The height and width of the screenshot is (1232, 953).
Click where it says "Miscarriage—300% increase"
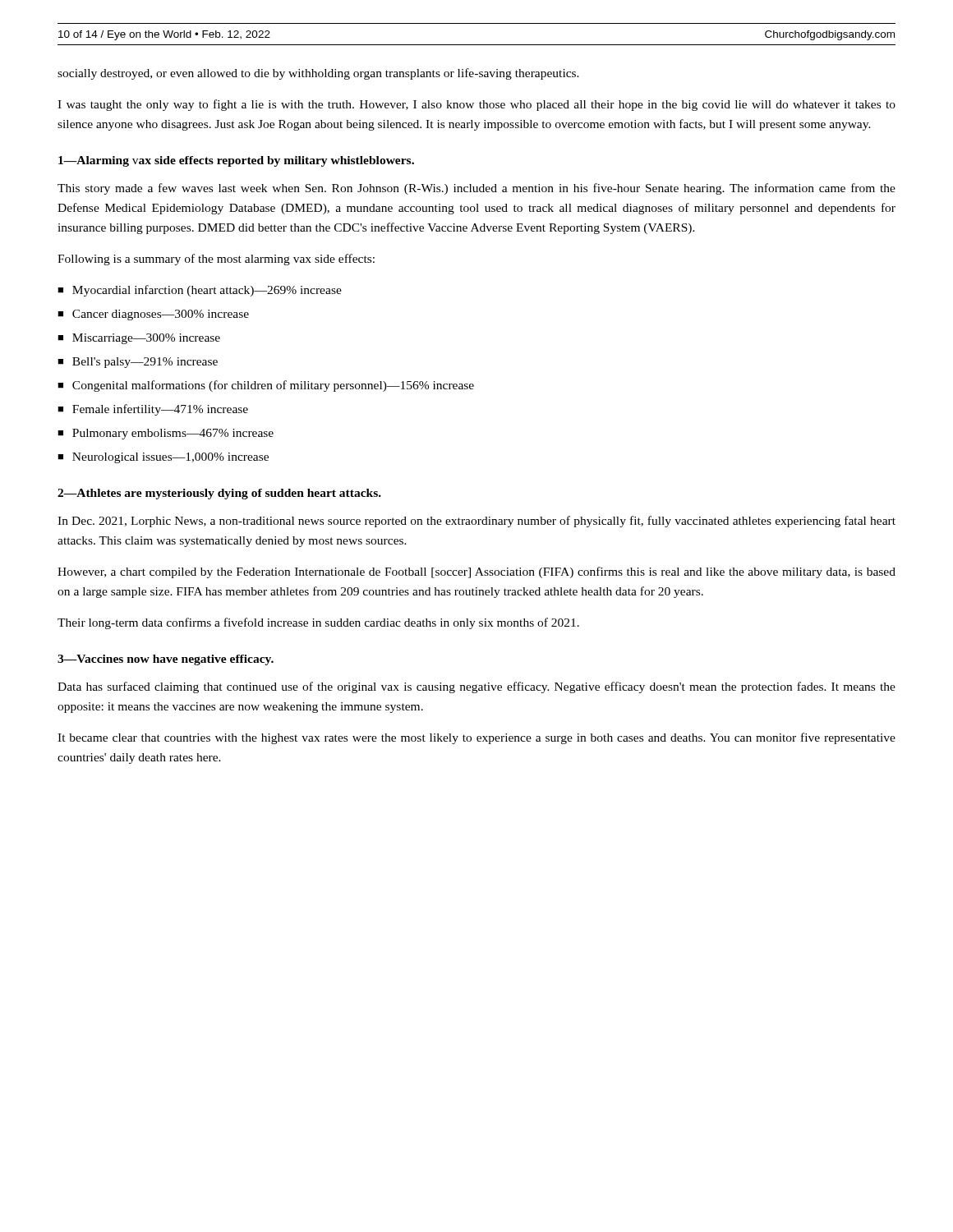[146, 337]
